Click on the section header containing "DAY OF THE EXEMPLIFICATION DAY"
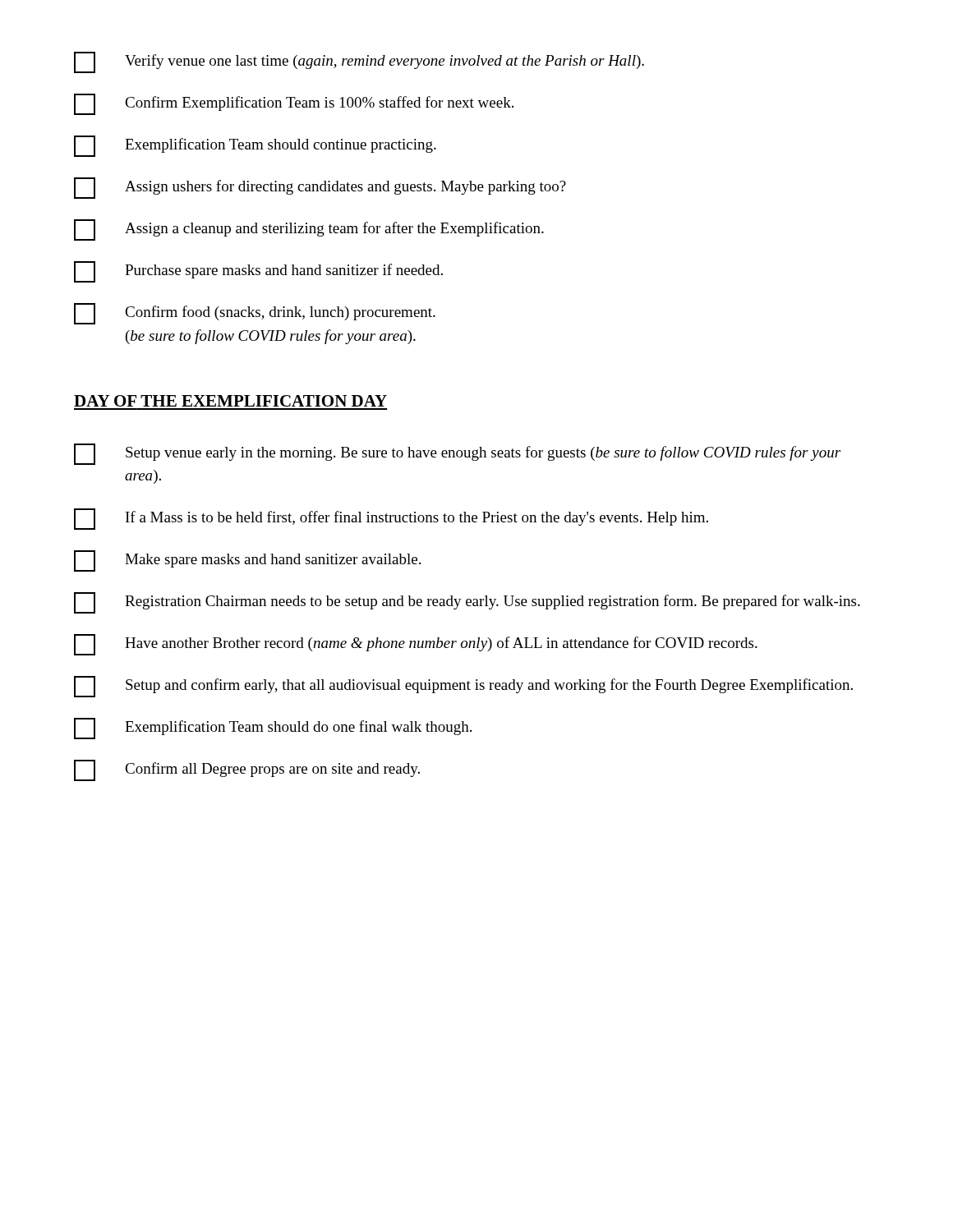Image resolution: width=953 pixels, height=1232 pixels. (x=230, y=401)
